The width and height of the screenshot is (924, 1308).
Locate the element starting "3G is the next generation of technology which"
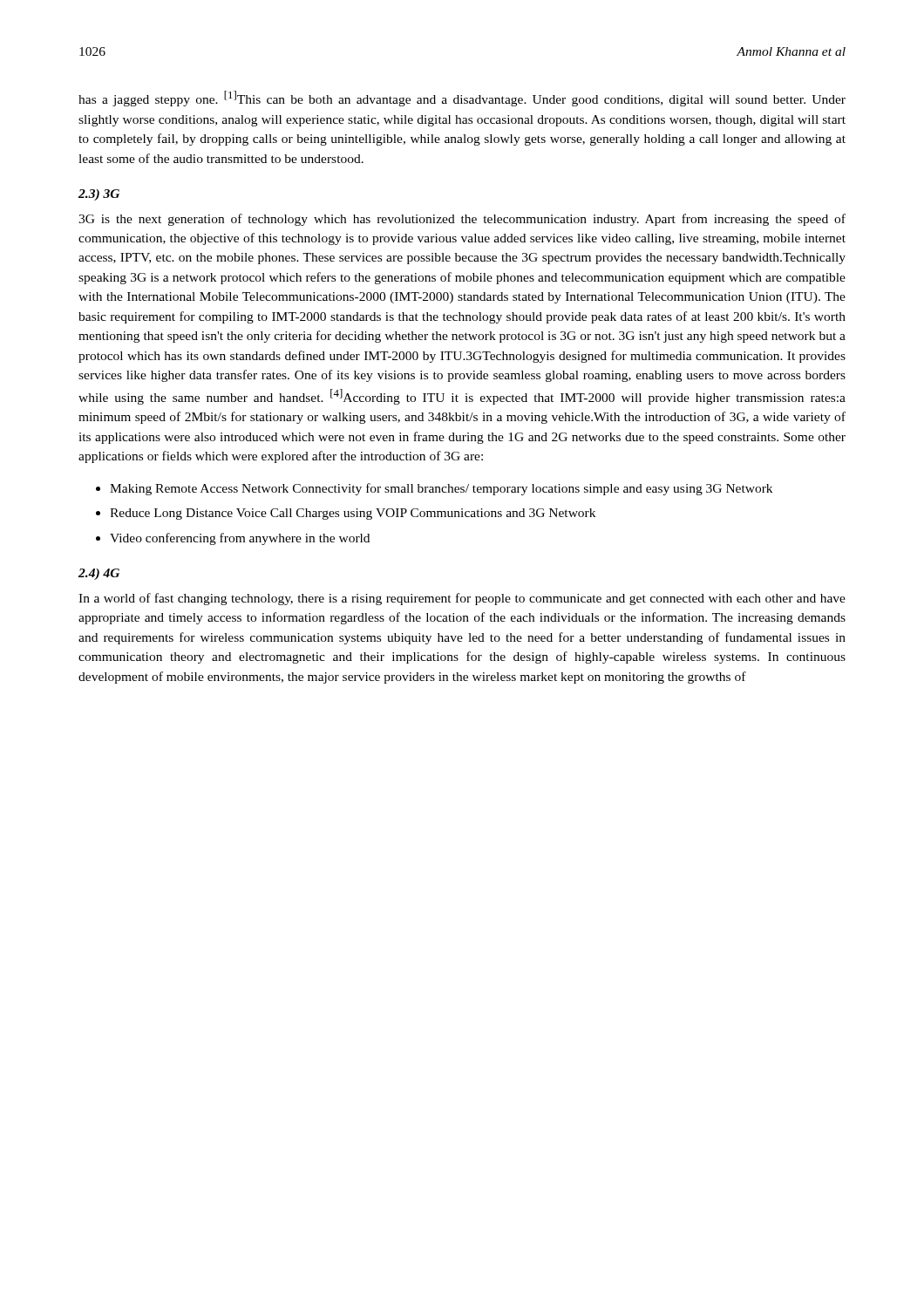(462, 338)
